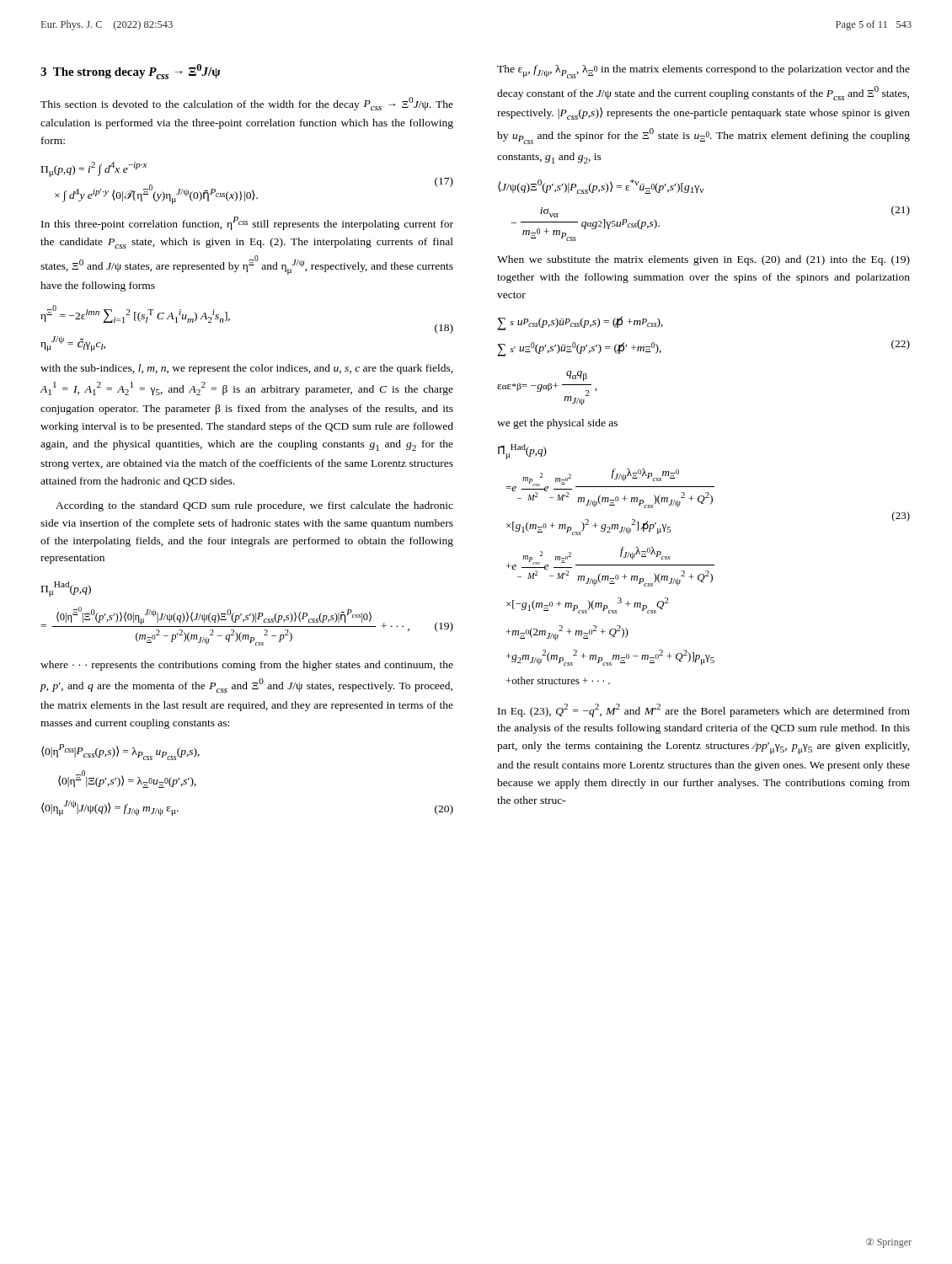Point to the region starting "When we substitute the matrix"
Viewport: 952px width, 1264px height.
(703, 277)
